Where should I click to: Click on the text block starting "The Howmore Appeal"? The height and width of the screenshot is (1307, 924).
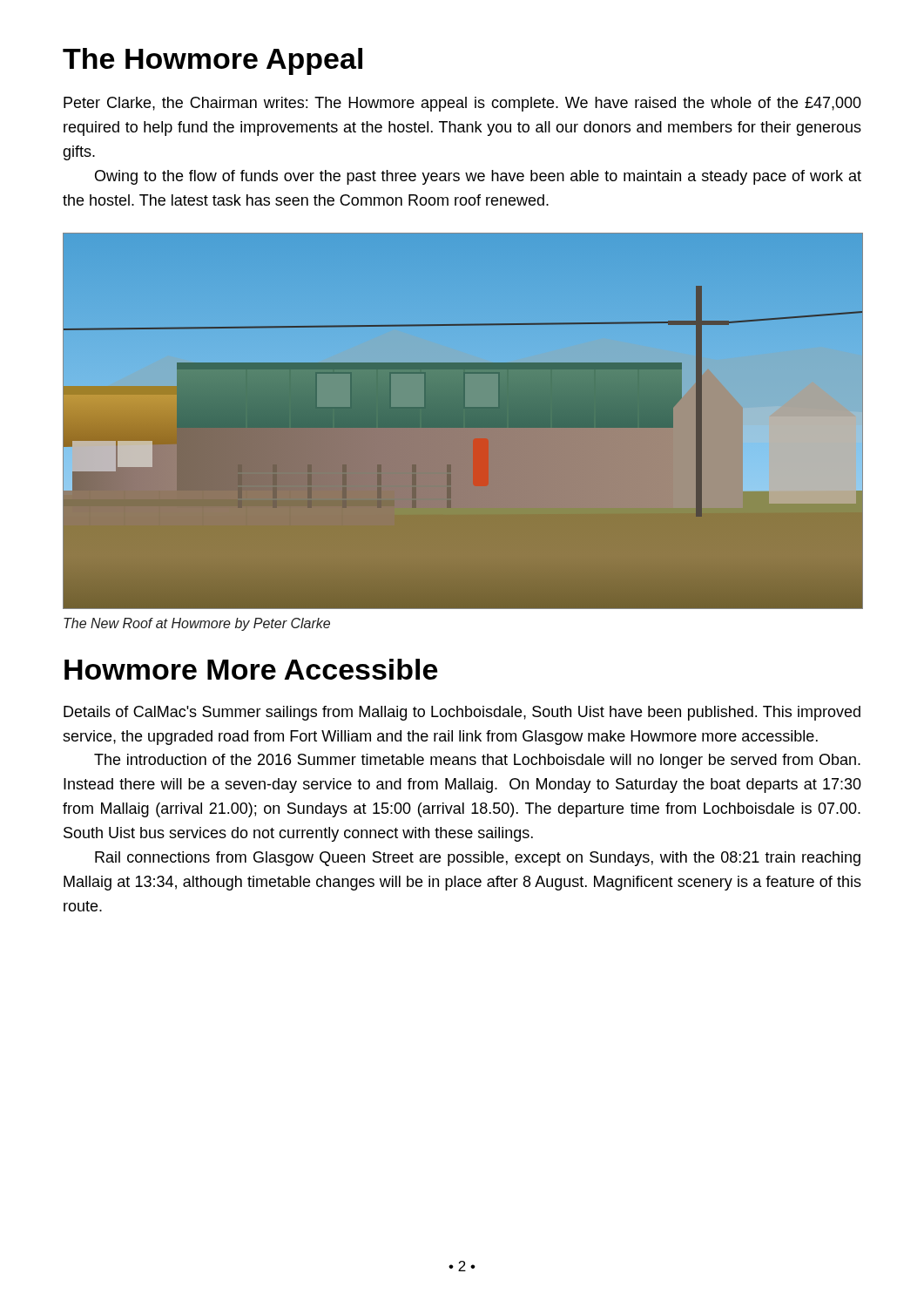coord(214,58)
